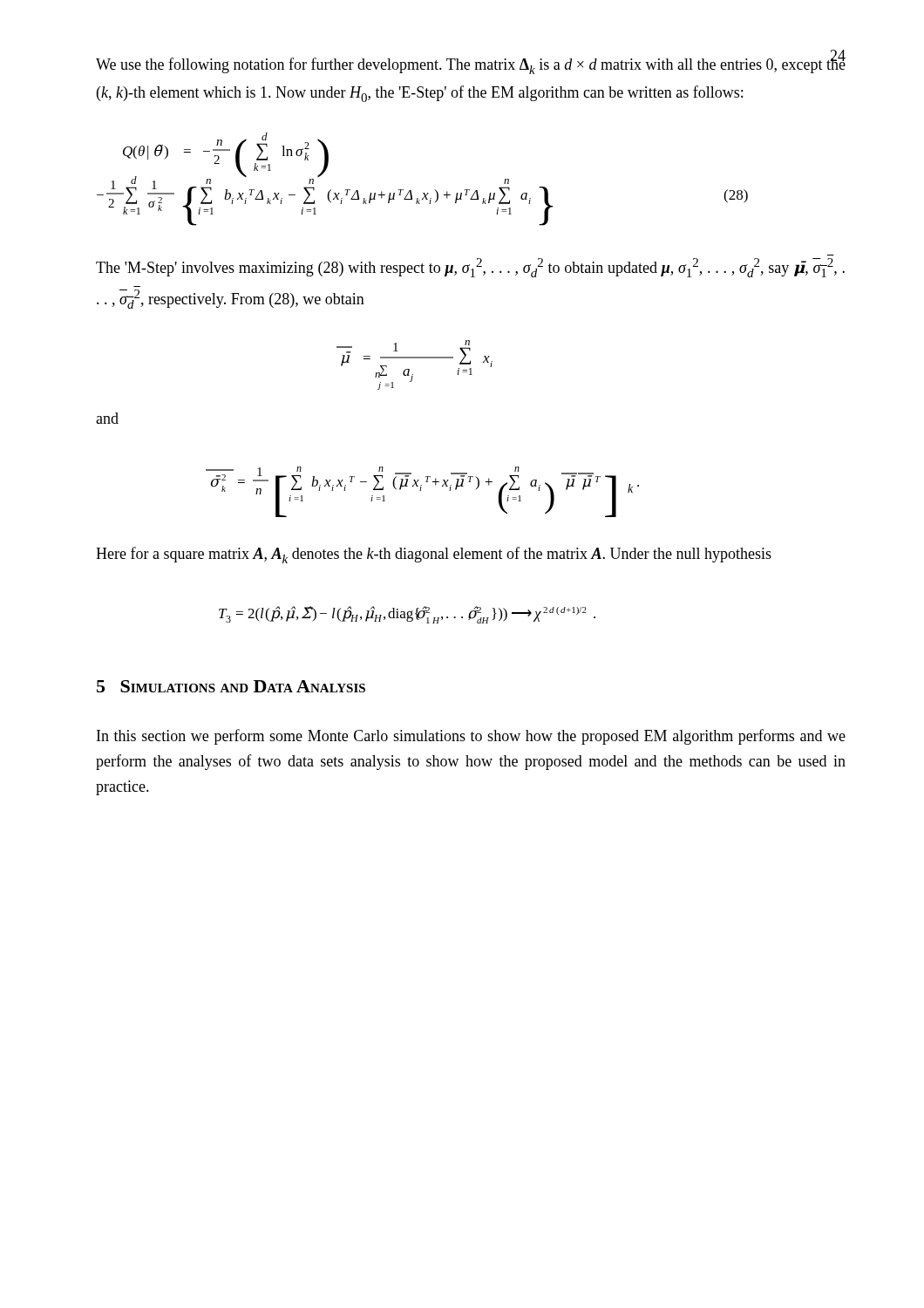Select the element starting "5 Simulations and"
The image size is (924, 1308).
coord(231,686)
